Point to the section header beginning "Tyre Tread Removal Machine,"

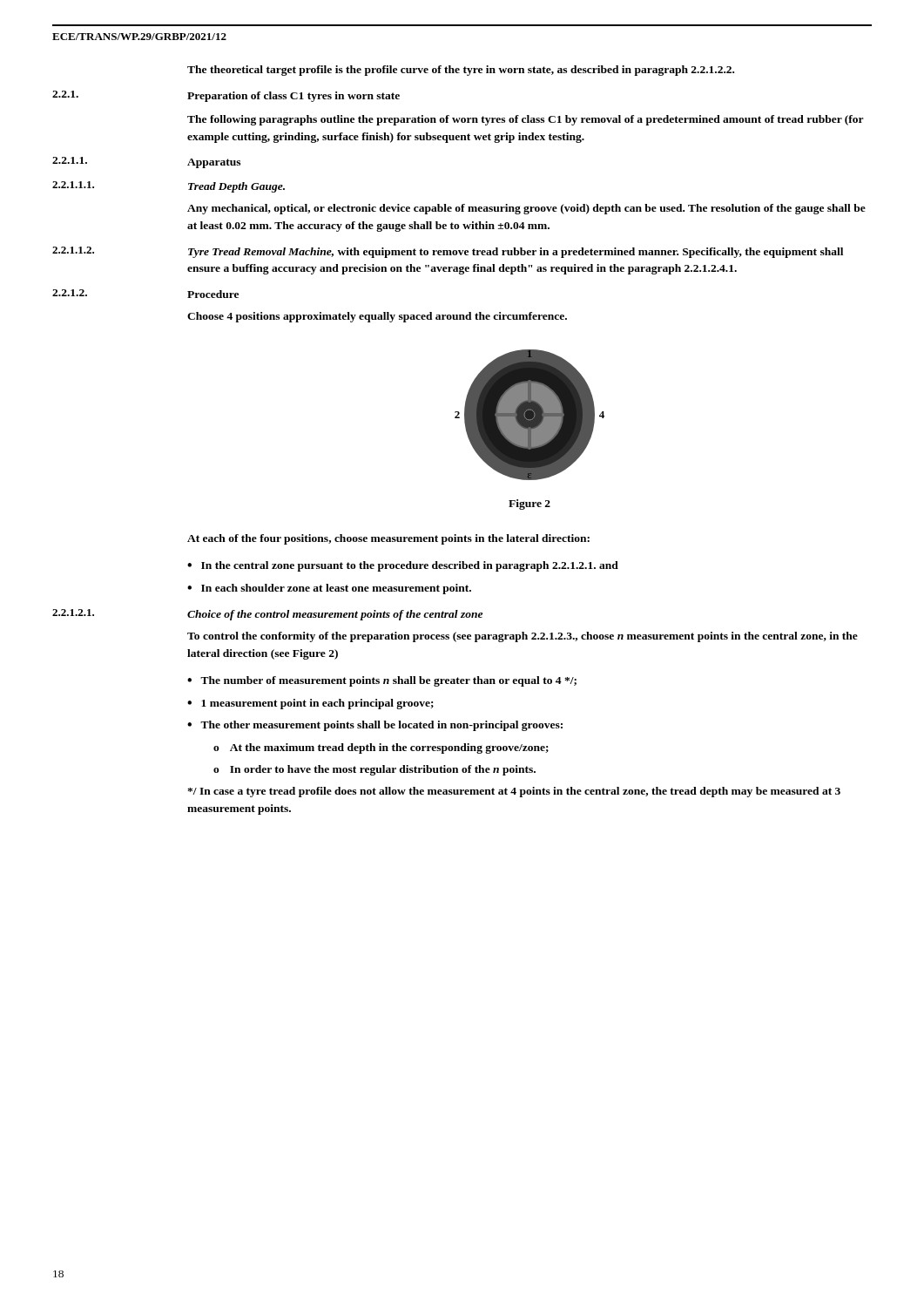[x=515, y=259]
